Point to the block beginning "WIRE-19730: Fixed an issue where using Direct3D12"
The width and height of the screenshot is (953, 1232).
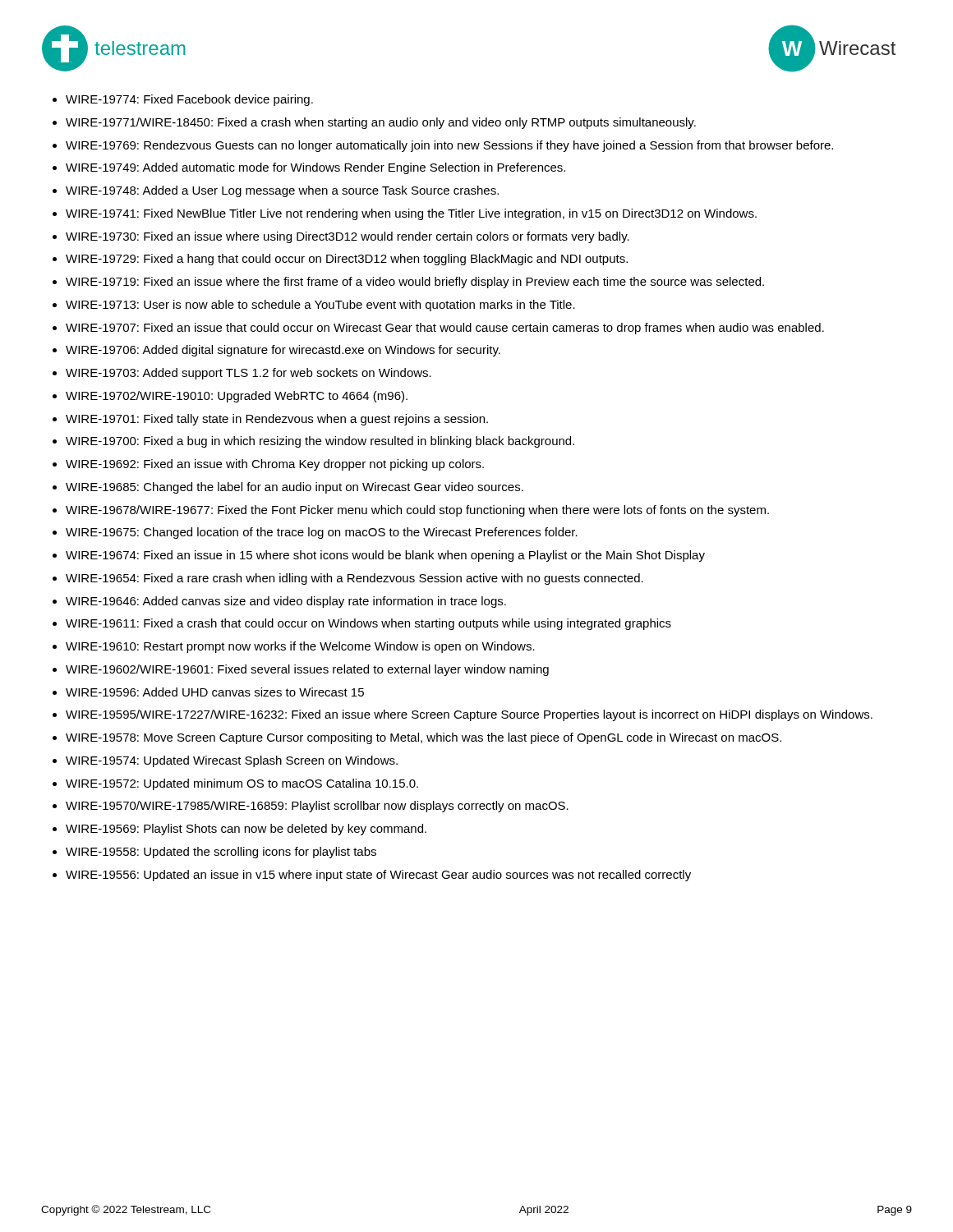[x=348, y=236]
